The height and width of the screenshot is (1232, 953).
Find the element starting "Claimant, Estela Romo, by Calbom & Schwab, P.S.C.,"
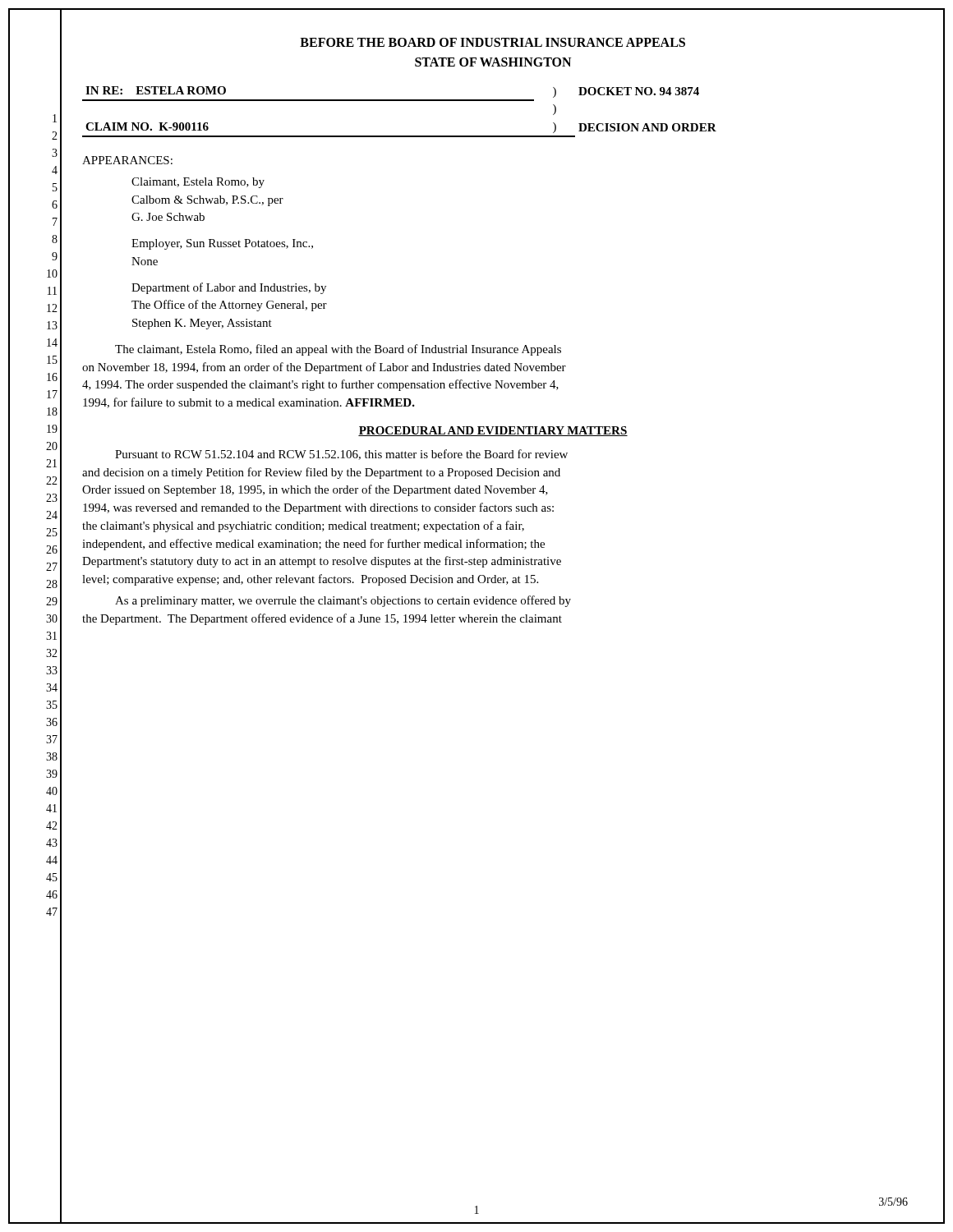click(207, 199)
